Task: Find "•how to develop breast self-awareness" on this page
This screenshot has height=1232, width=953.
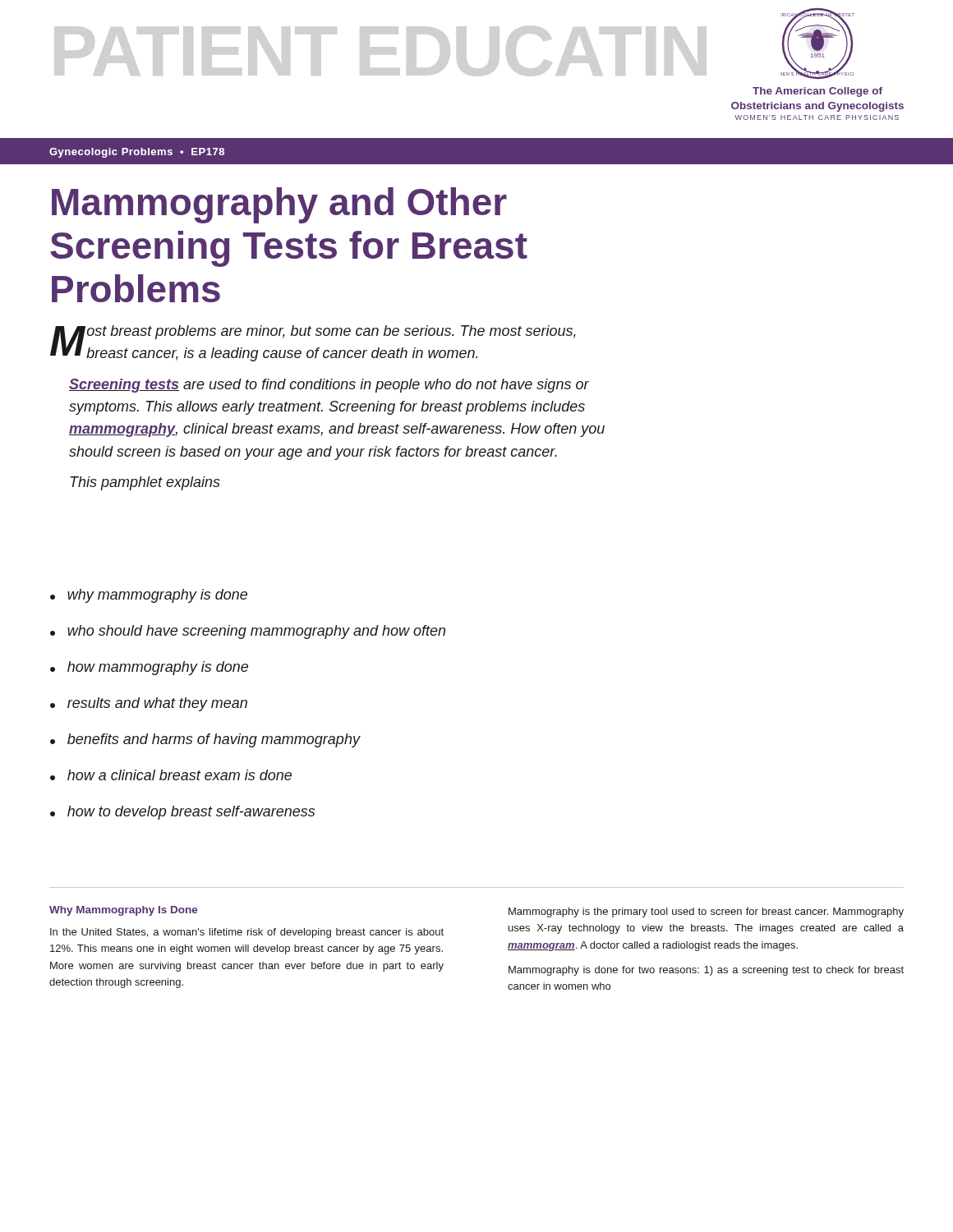Action: pos(182,814)
